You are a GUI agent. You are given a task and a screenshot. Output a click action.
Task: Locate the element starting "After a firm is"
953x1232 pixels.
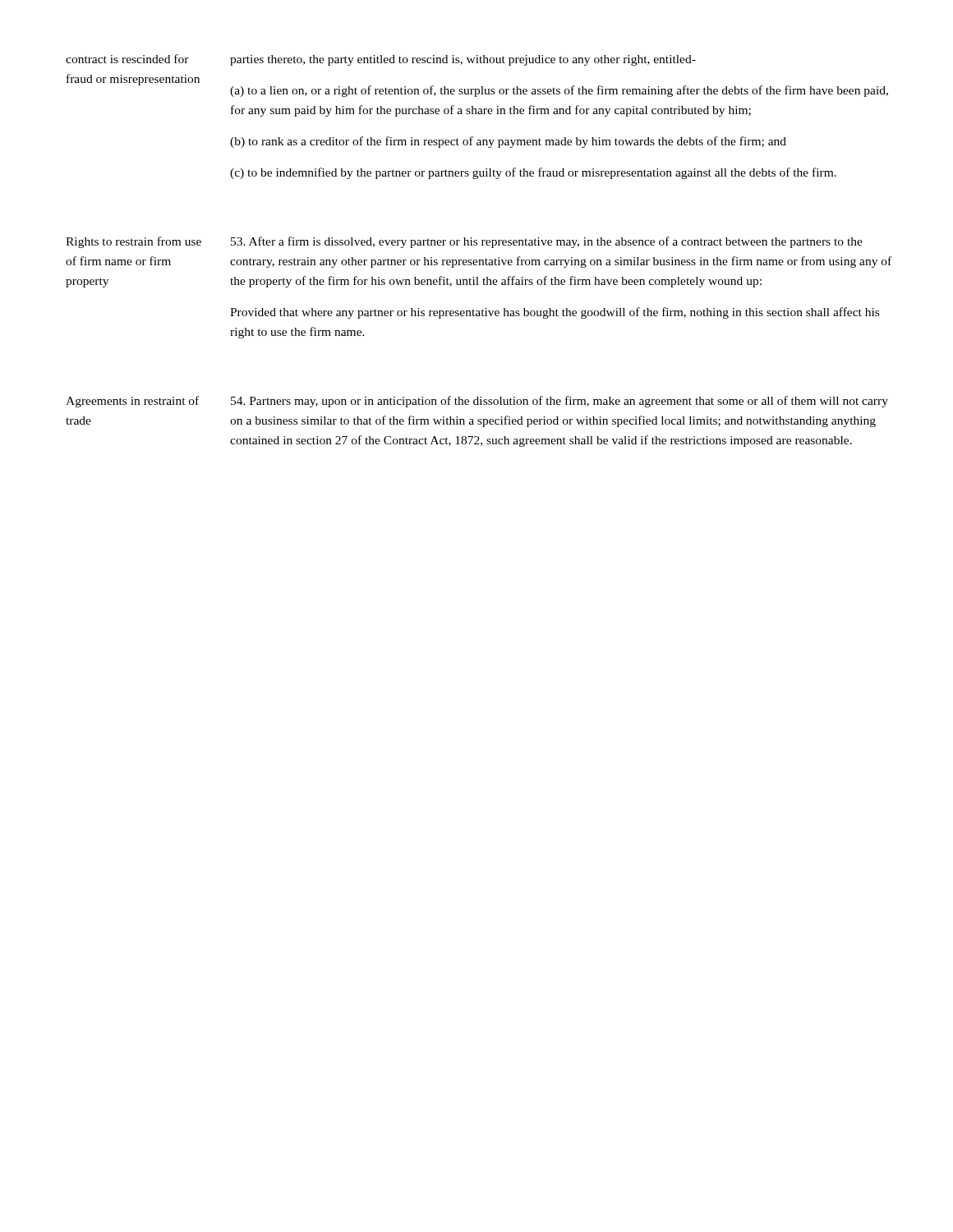(x=563, y=287)
